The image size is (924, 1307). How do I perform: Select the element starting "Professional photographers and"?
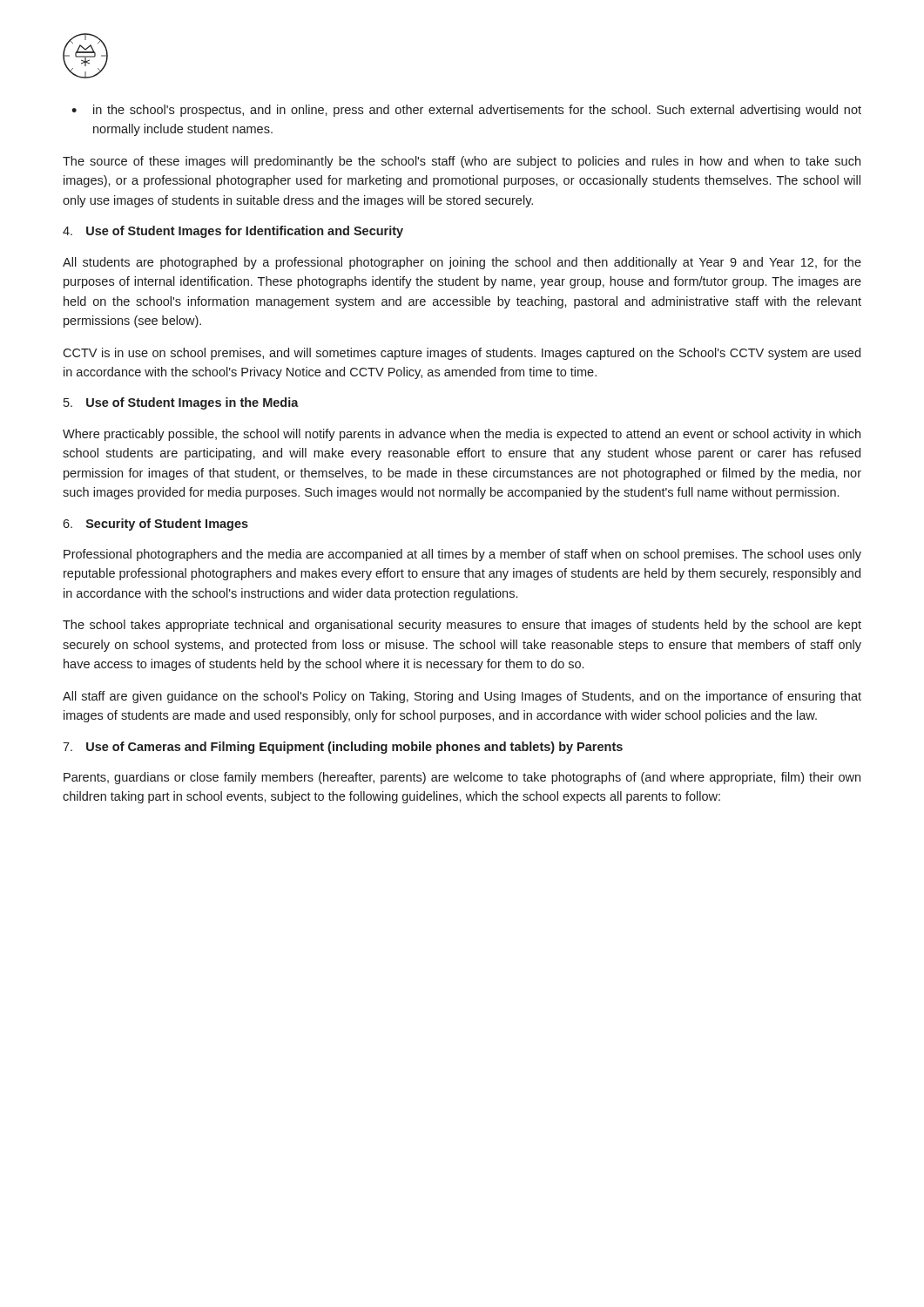(462, 574)
